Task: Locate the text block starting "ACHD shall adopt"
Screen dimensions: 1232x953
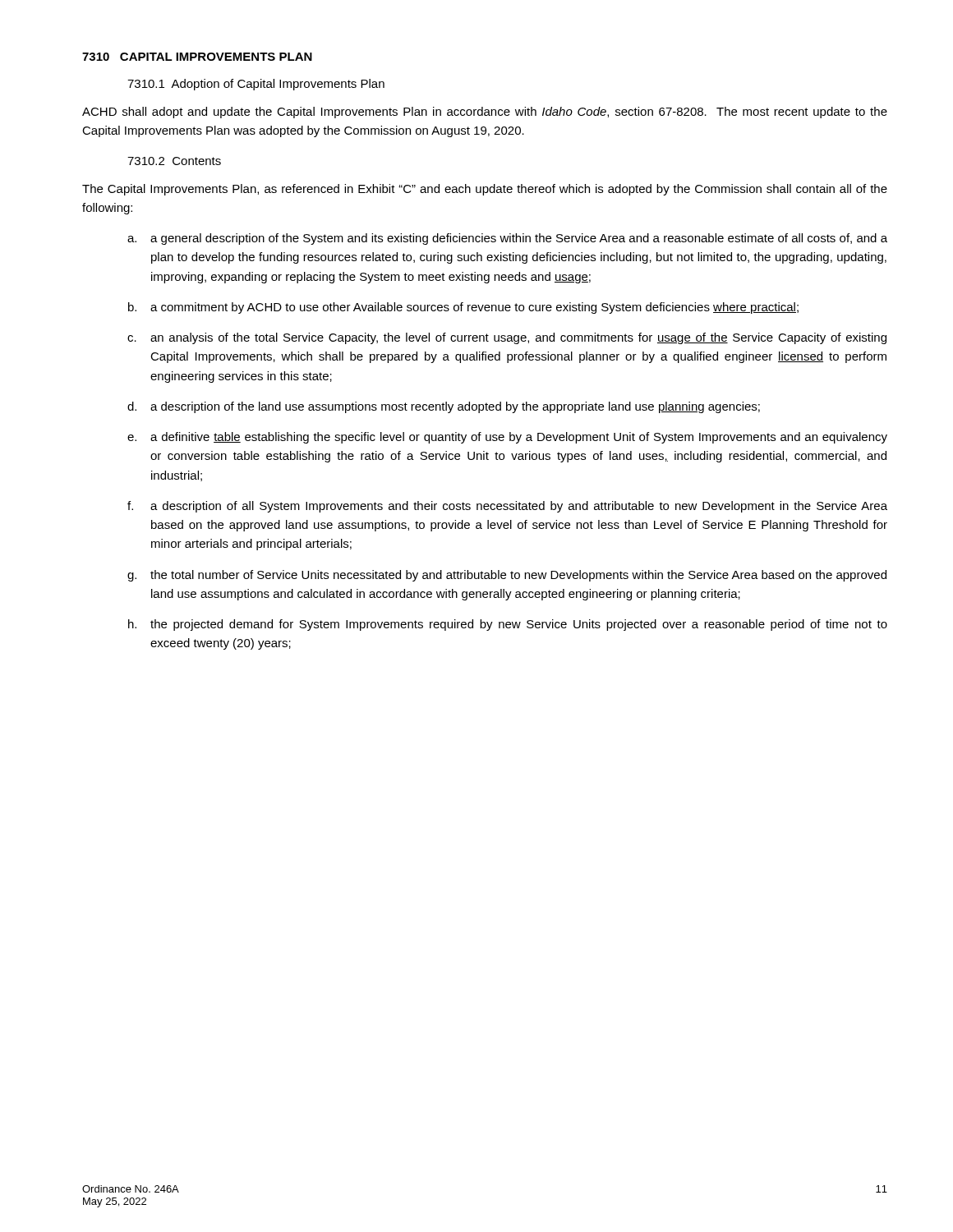Action: (x=485, y=121)
